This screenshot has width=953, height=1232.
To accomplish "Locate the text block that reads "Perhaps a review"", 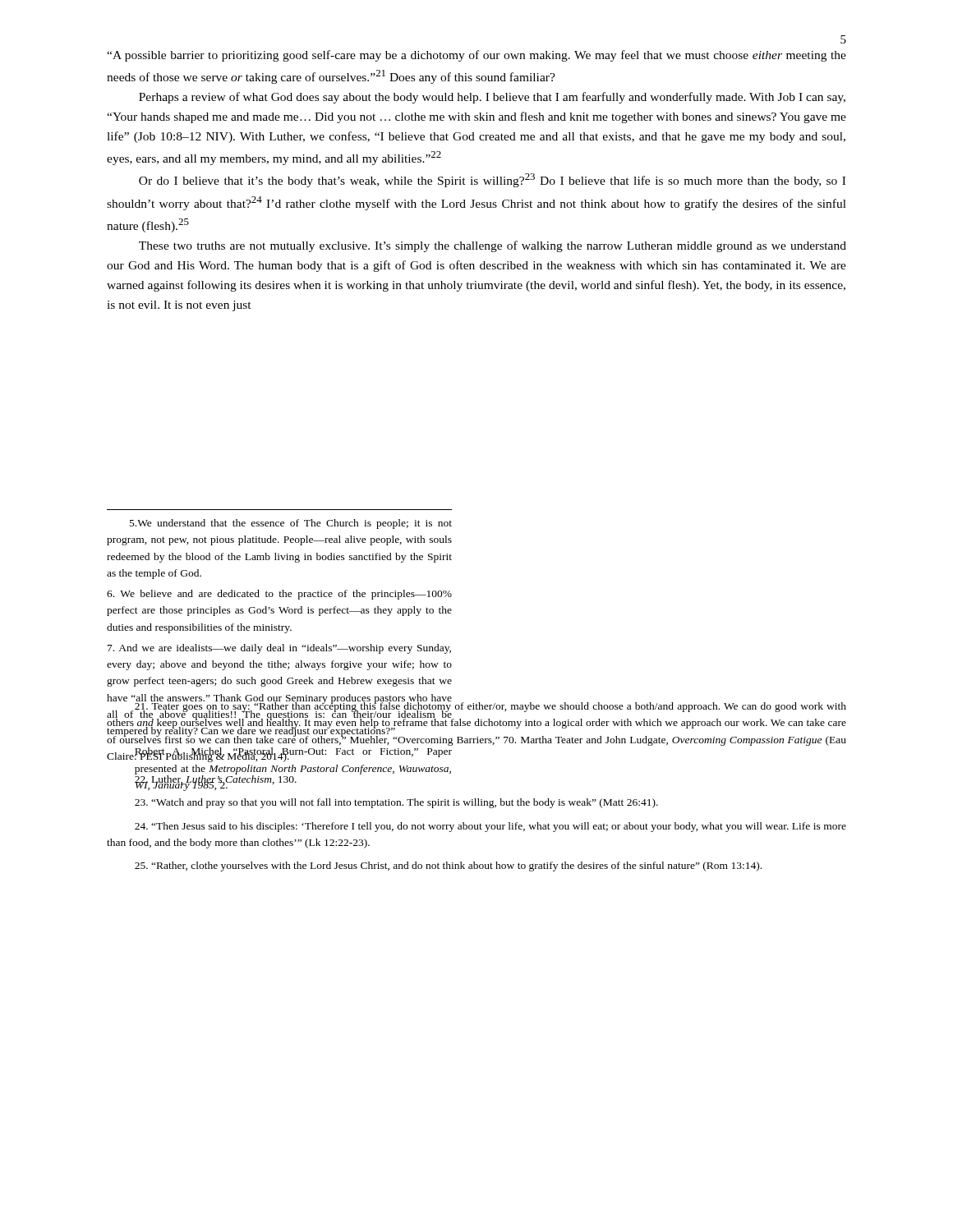I will coord(476,128).
